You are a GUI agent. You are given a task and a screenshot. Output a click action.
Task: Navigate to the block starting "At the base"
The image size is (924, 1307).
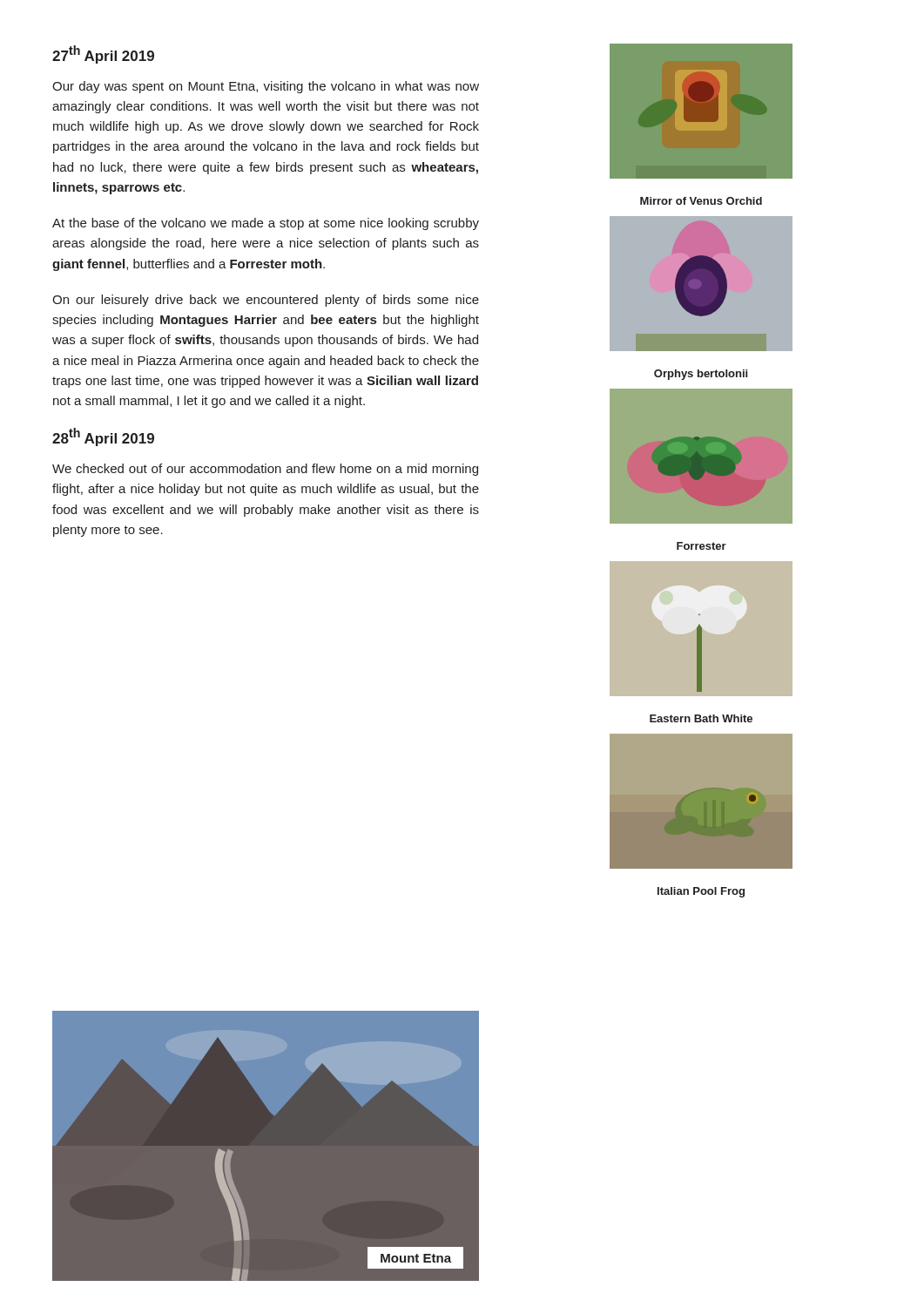pos(266,243)
